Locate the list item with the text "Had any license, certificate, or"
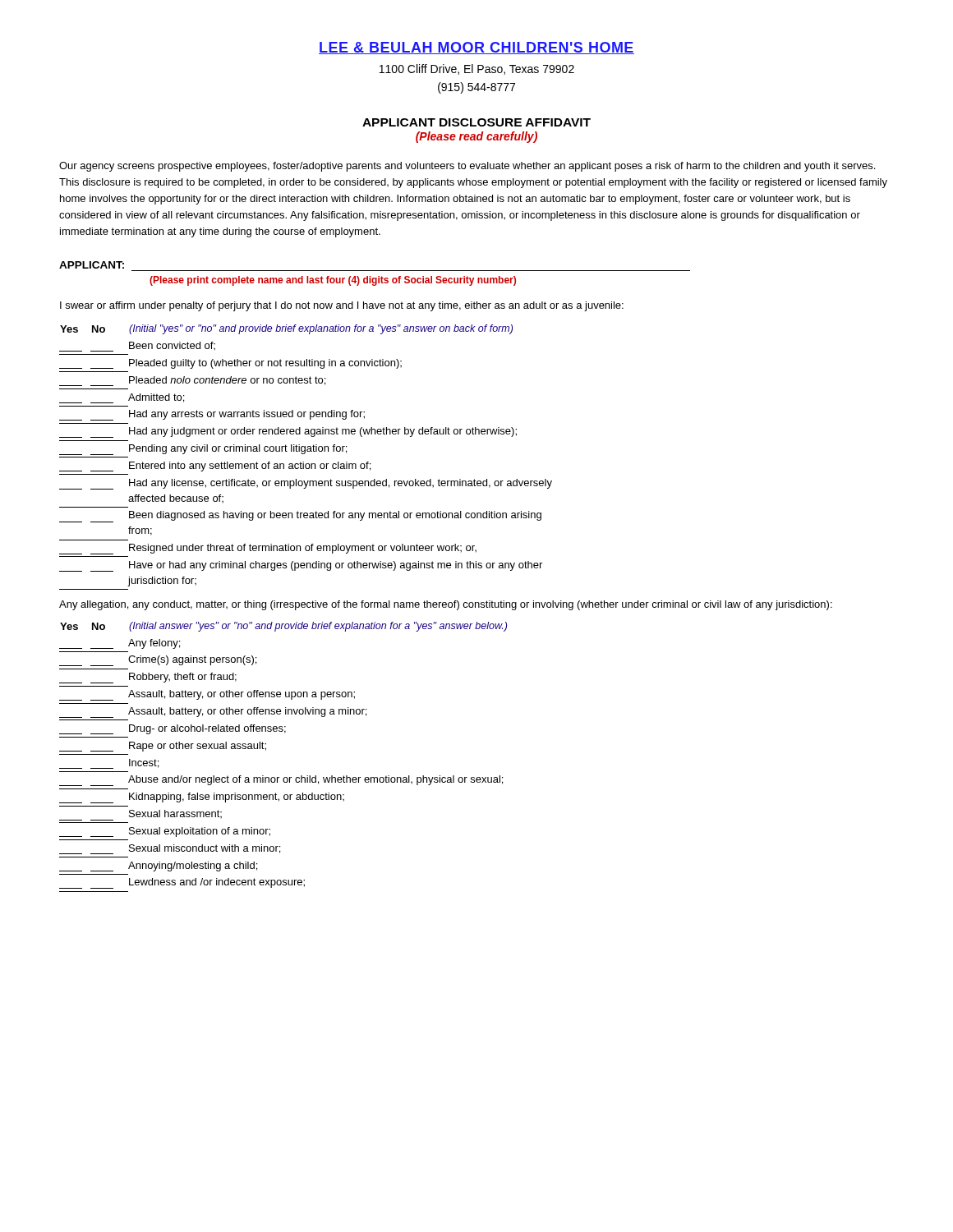This screenshot has height=1232, width=953. [340, 490]
